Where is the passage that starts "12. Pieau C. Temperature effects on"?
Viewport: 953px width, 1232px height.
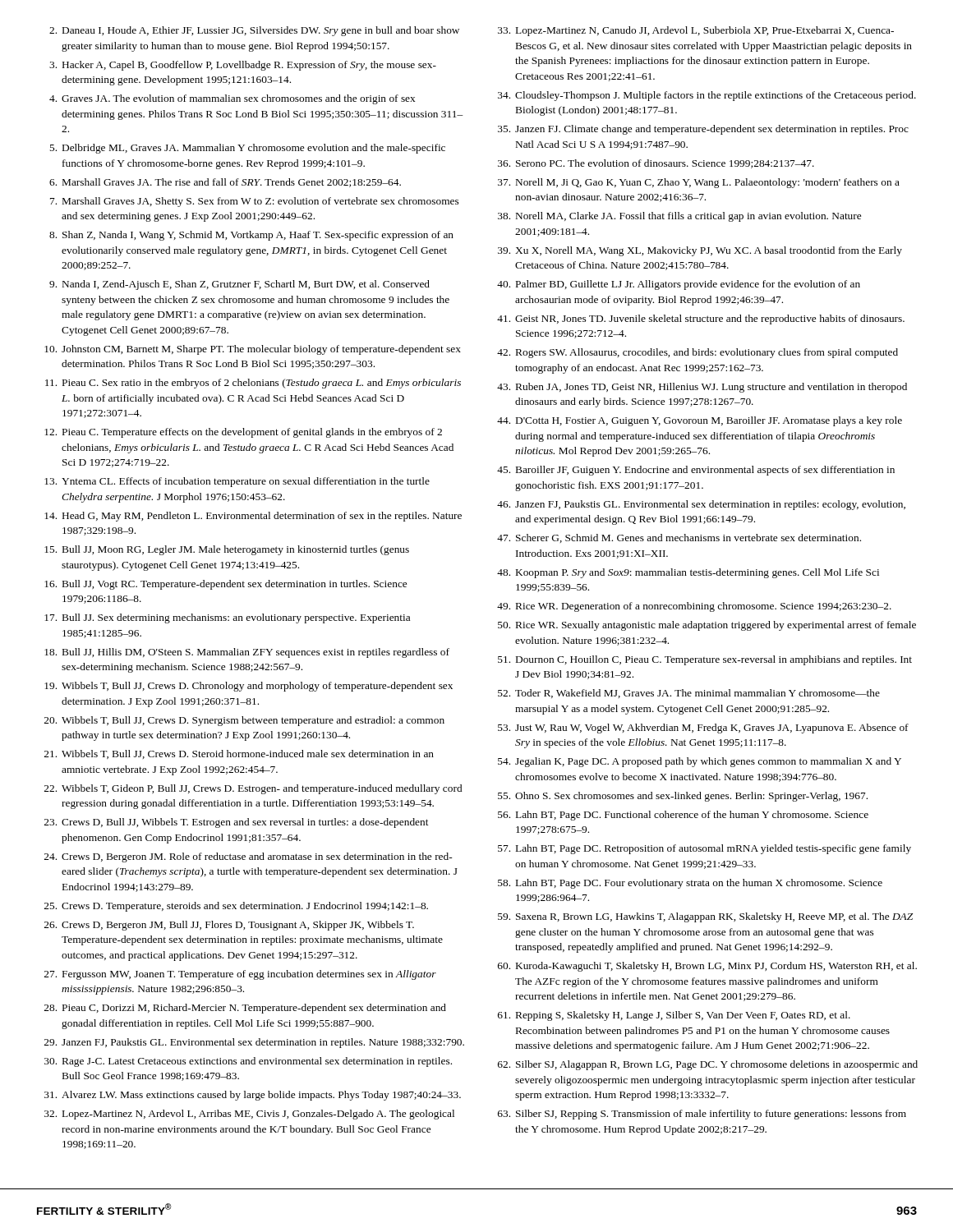click(x=250, y=447)
